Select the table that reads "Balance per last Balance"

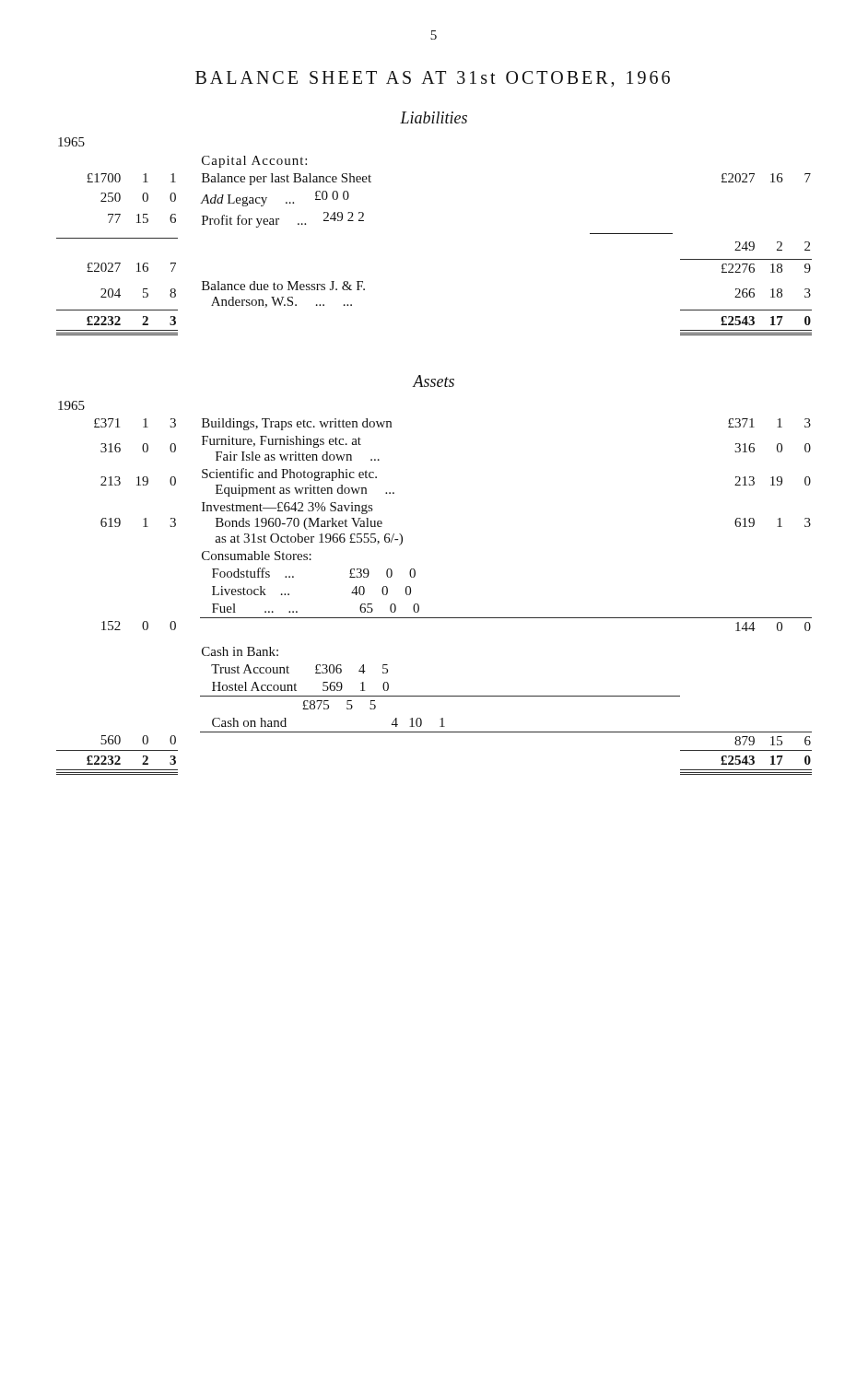[434, 234]
